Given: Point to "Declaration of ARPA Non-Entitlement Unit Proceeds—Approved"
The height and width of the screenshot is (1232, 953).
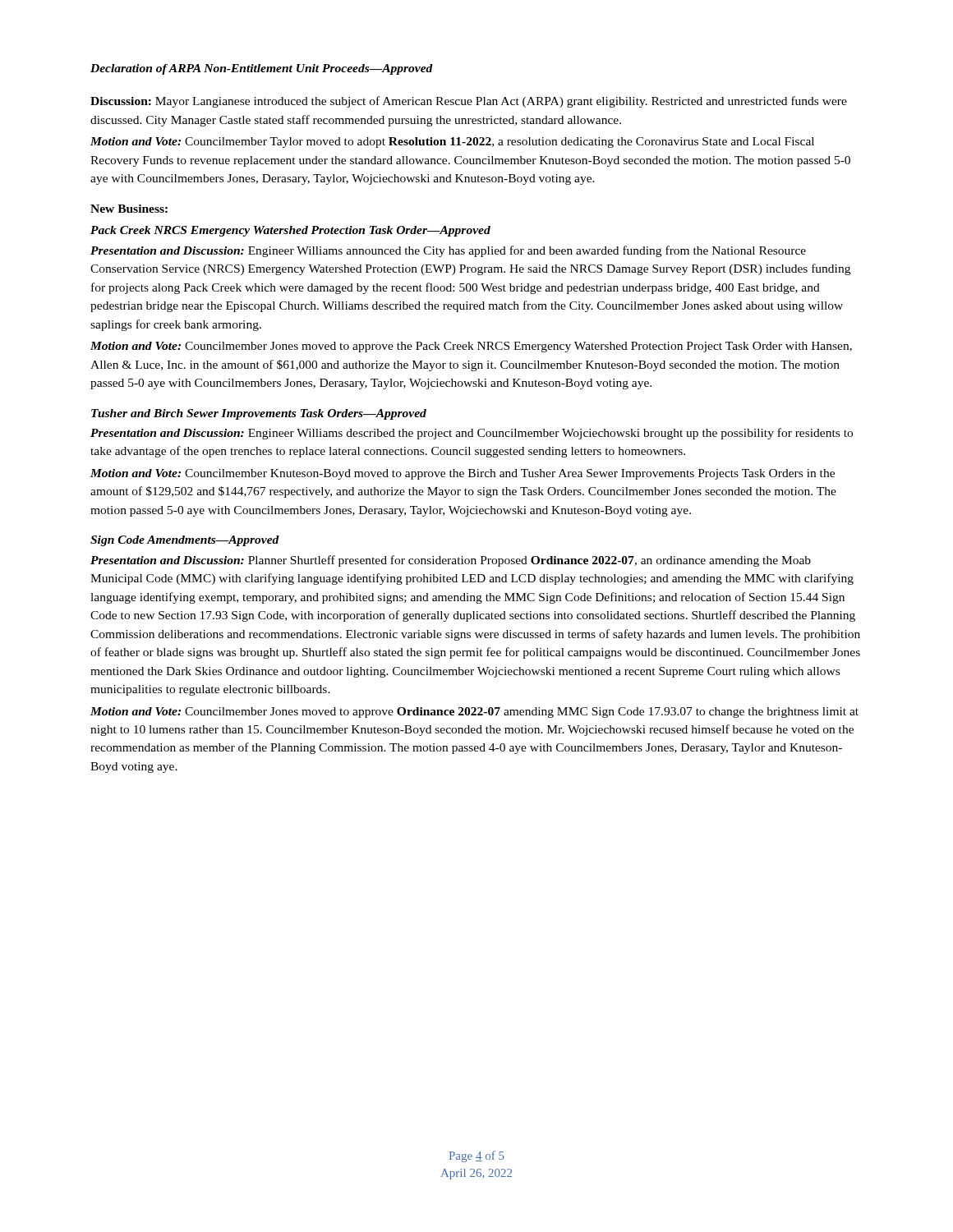Looking at the screenshot, I should (261, 68).
